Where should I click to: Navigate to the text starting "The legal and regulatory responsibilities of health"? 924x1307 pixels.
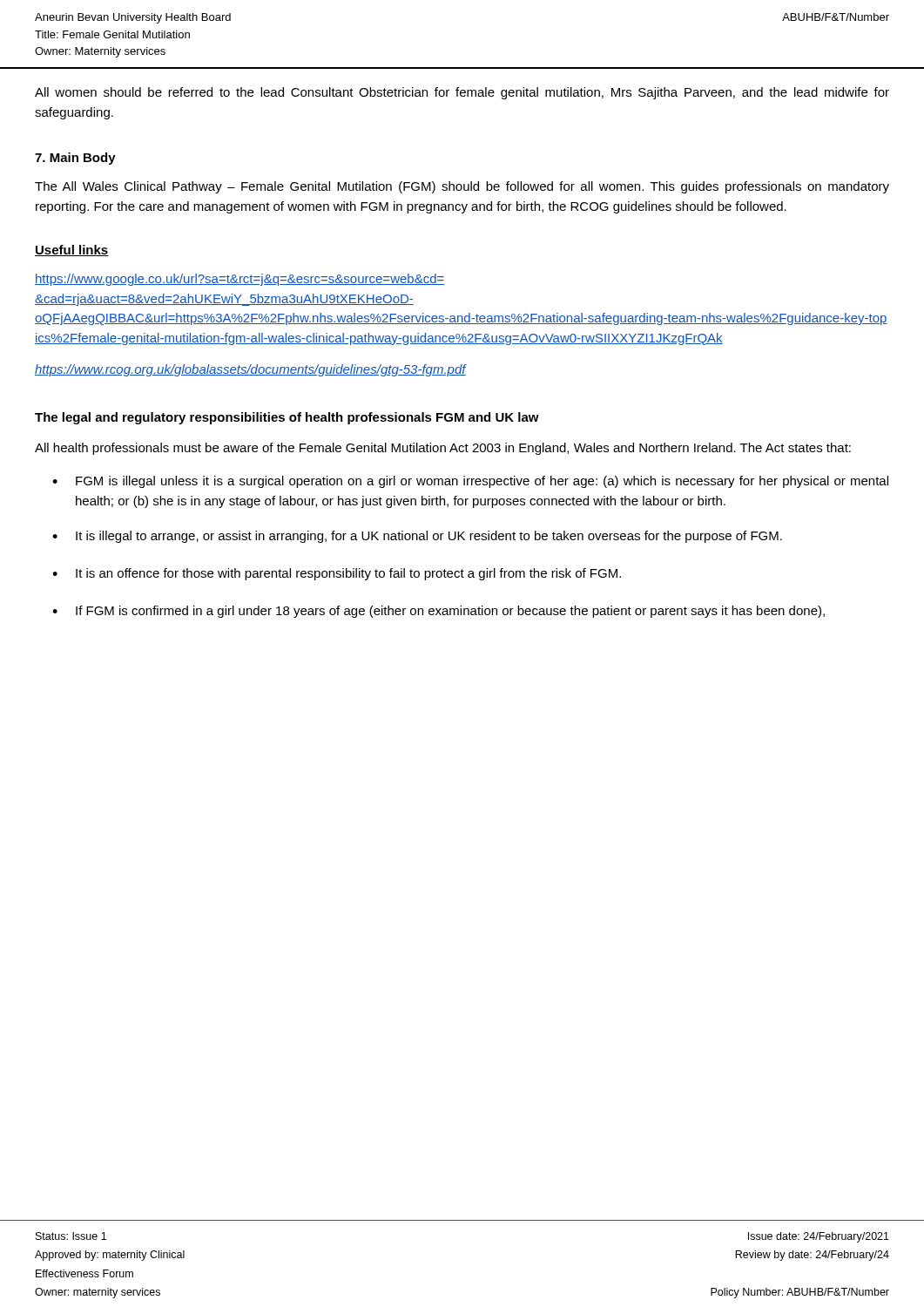pos(287,416)
